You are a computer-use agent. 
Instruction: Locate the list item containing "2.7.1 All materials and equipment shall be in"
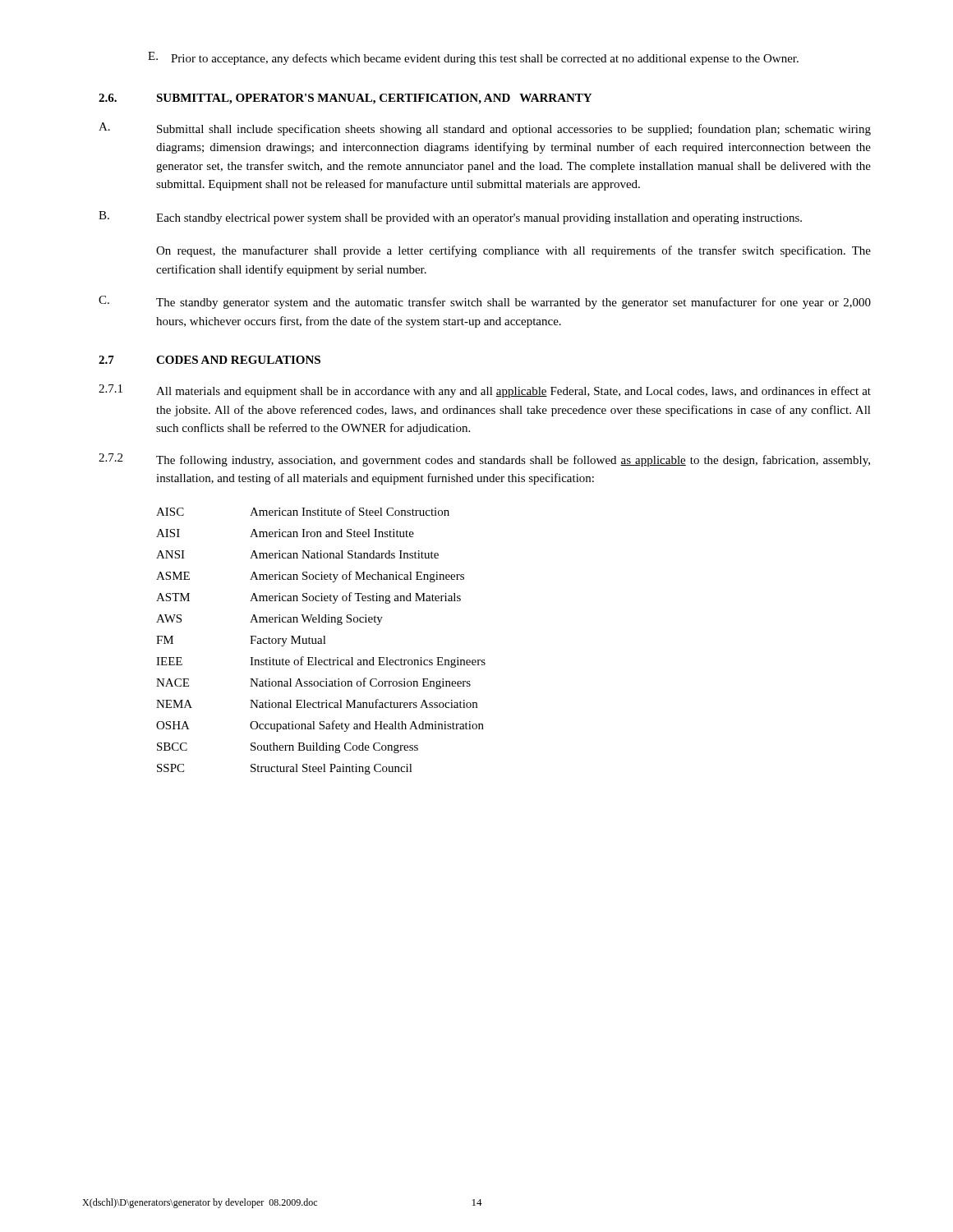485,410
